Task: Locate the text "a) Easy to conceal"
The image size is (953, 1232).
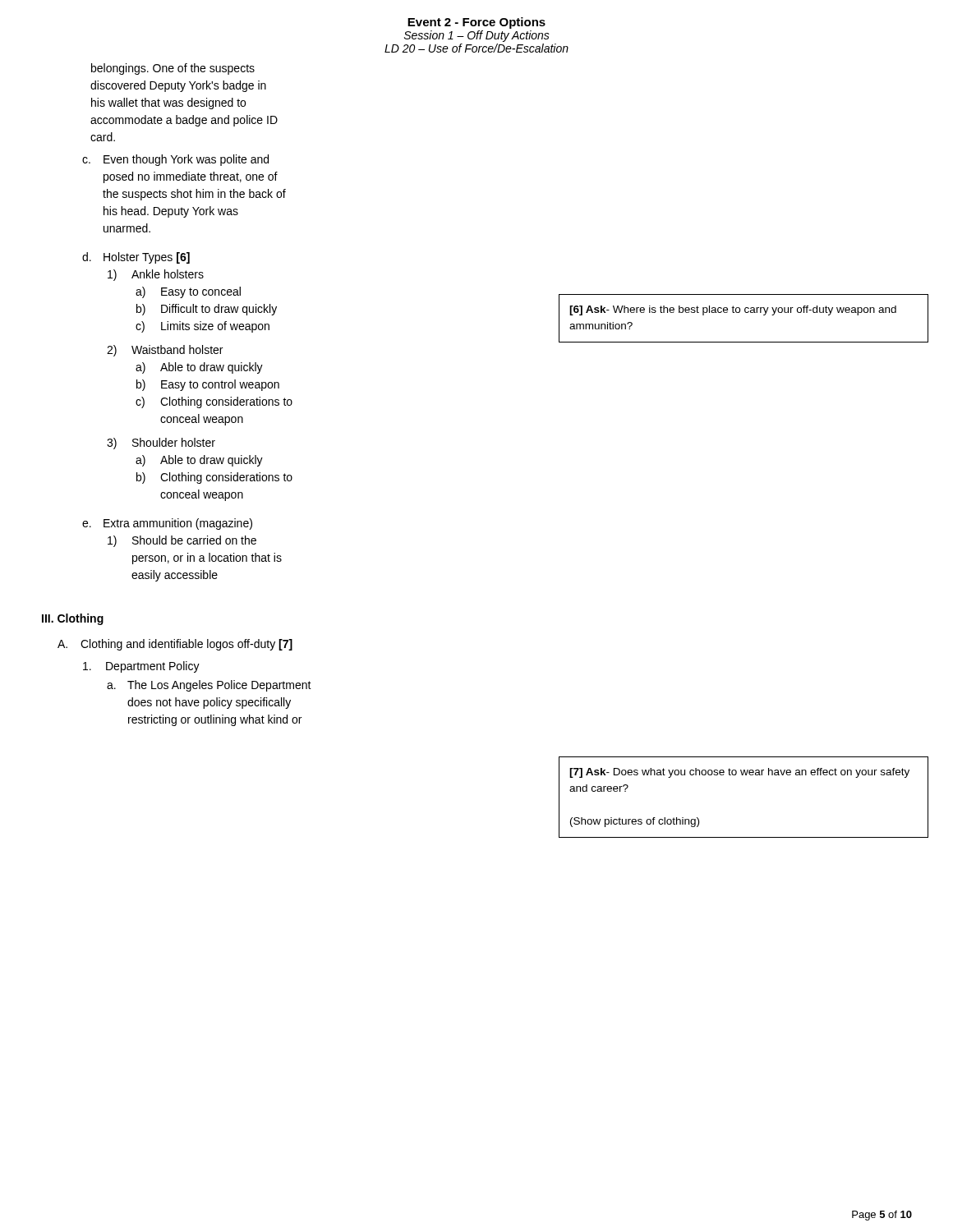Action: click(188, 292)
